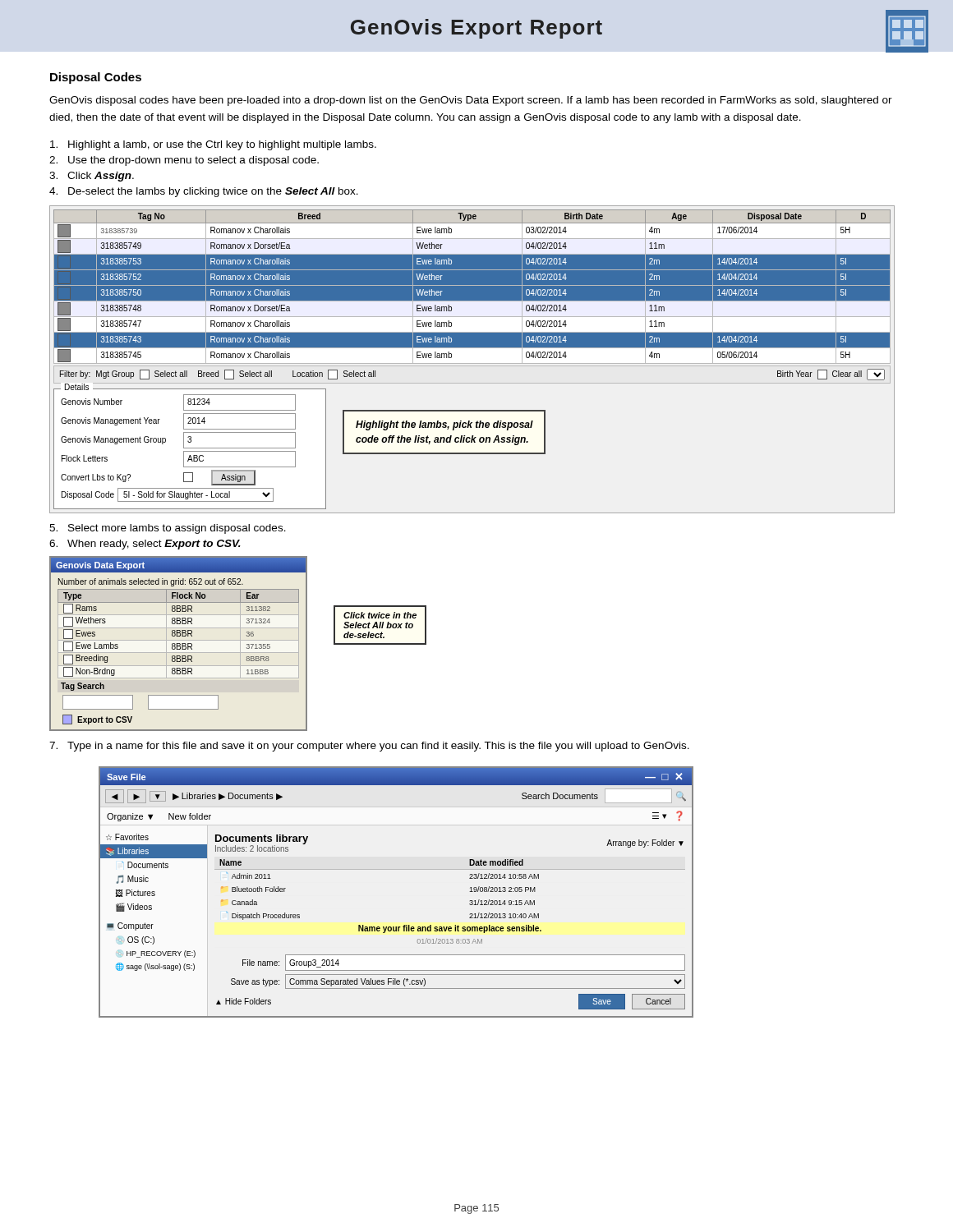Point to the block starting "5.Select more lambs"
Viewport: 953px width, 1232px height.
168,528
